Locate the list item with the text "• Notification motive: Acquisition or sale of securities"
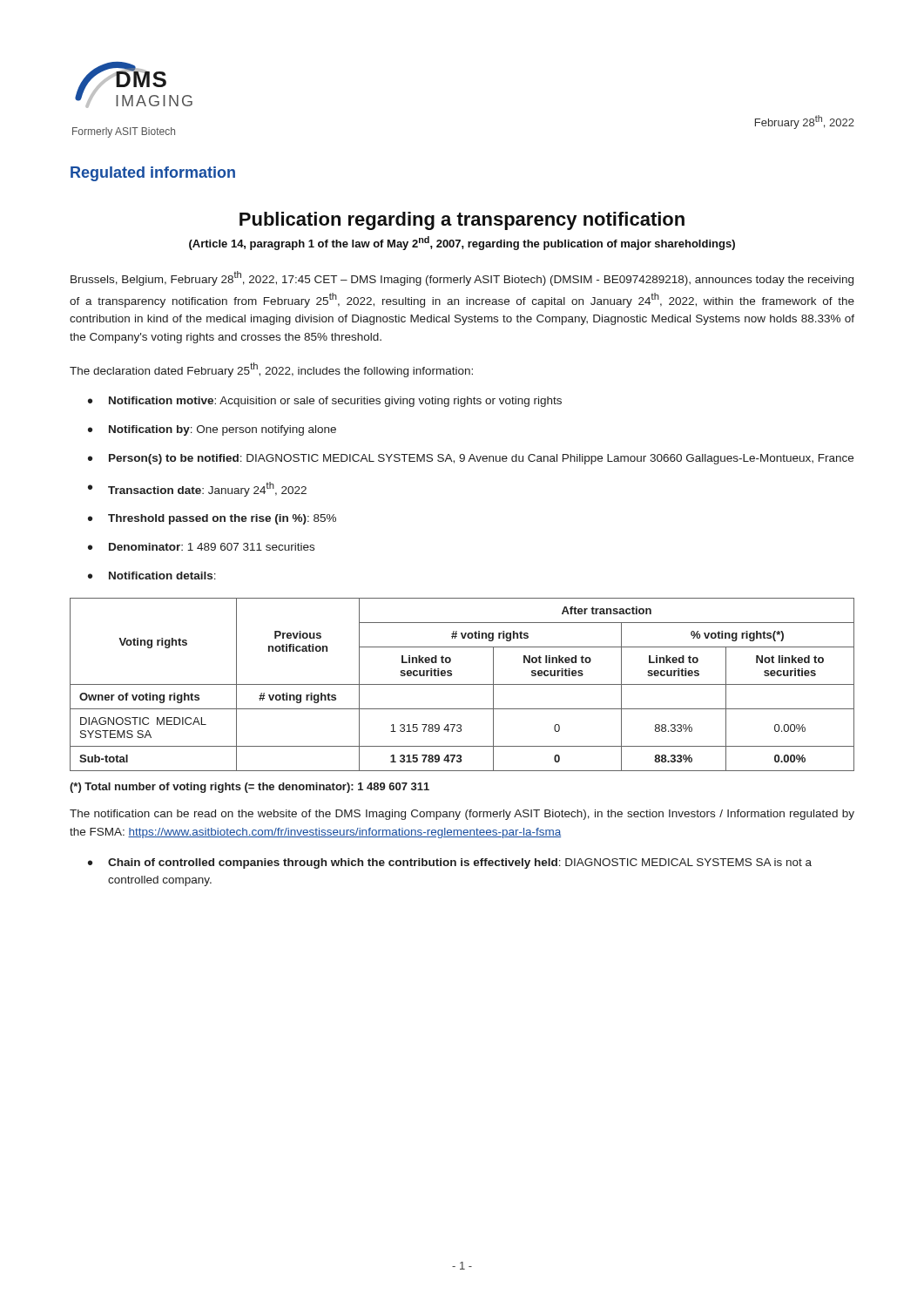Viewport: 924px width, 1307px height. (471, 402)
